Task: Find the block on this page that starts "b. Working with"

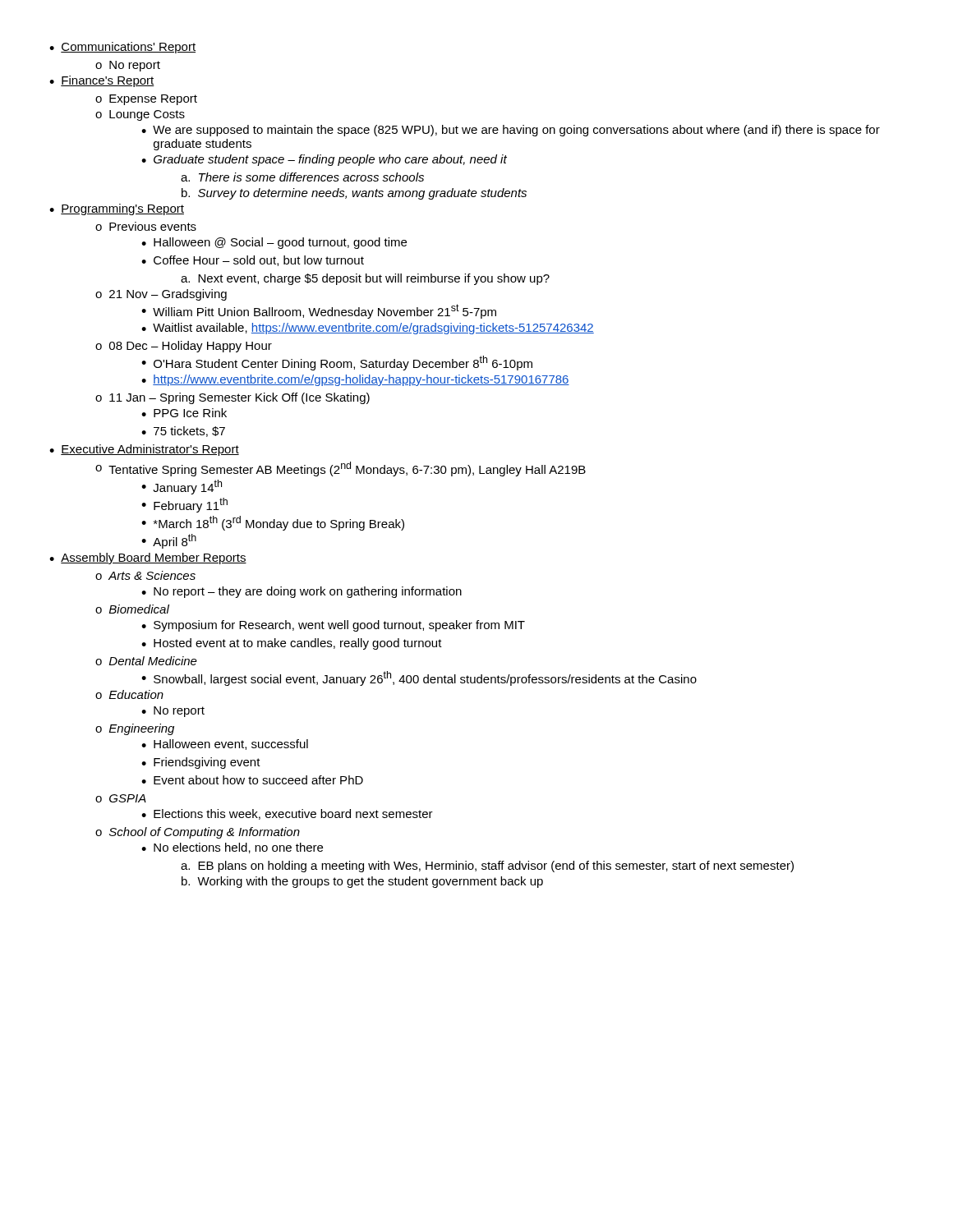Action: [x=362, y=881]
